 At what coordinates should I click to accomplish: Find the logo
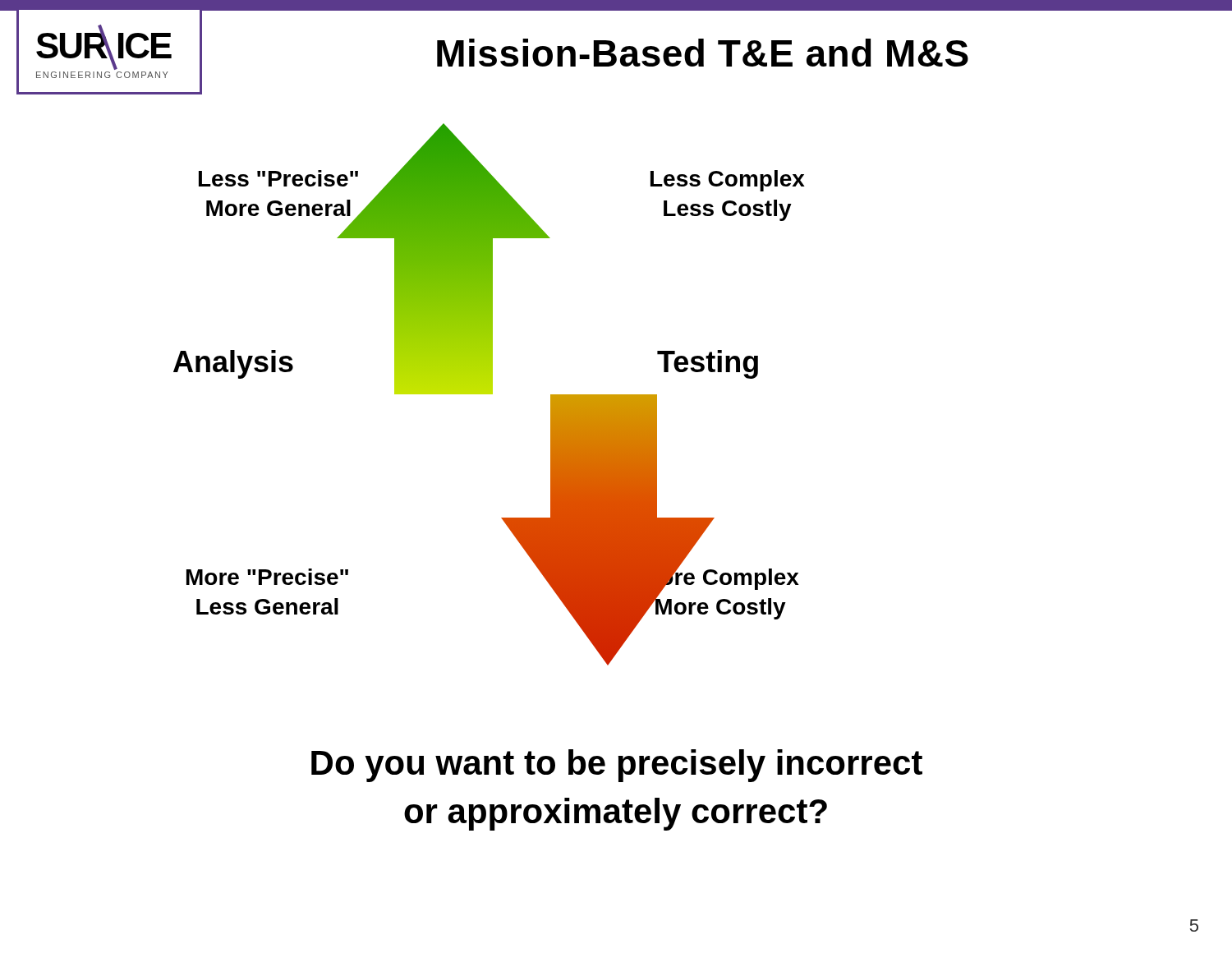tap(109, 52)
